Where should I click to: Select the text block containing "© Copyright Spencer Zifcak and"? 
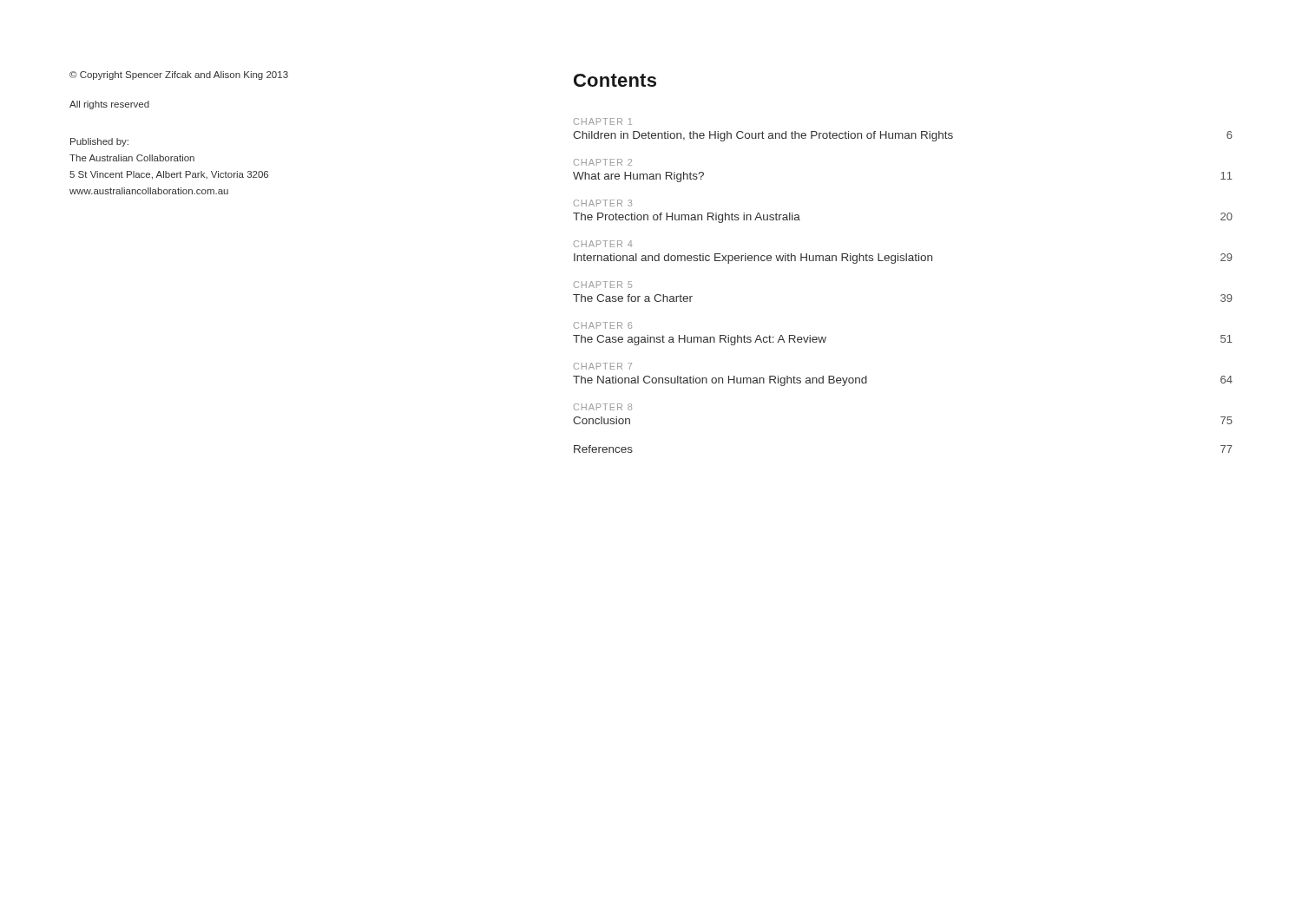pos(179,75)
